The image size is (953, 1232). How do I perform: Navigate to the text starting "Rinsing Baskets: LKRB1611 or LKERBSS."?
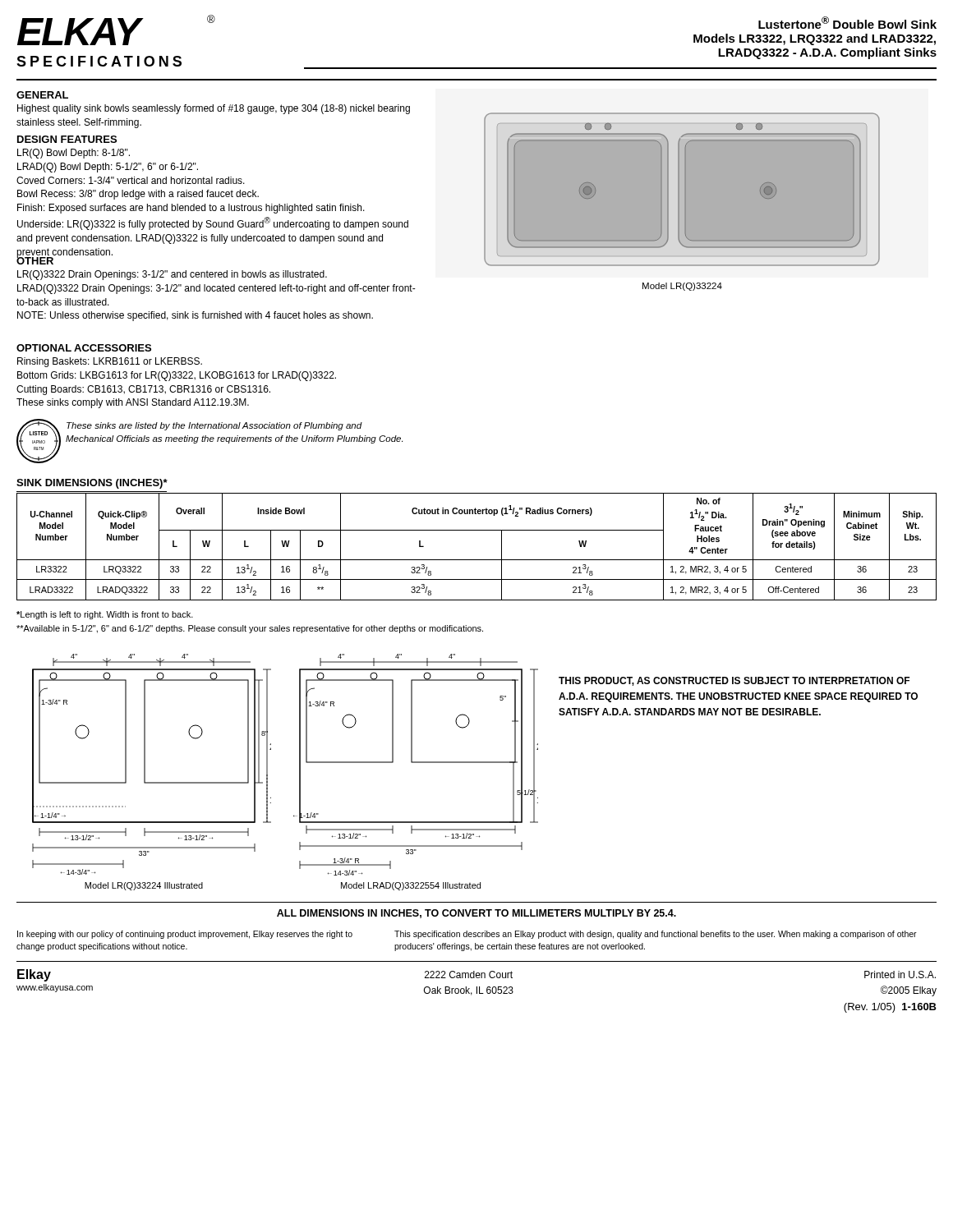(177, 382)
